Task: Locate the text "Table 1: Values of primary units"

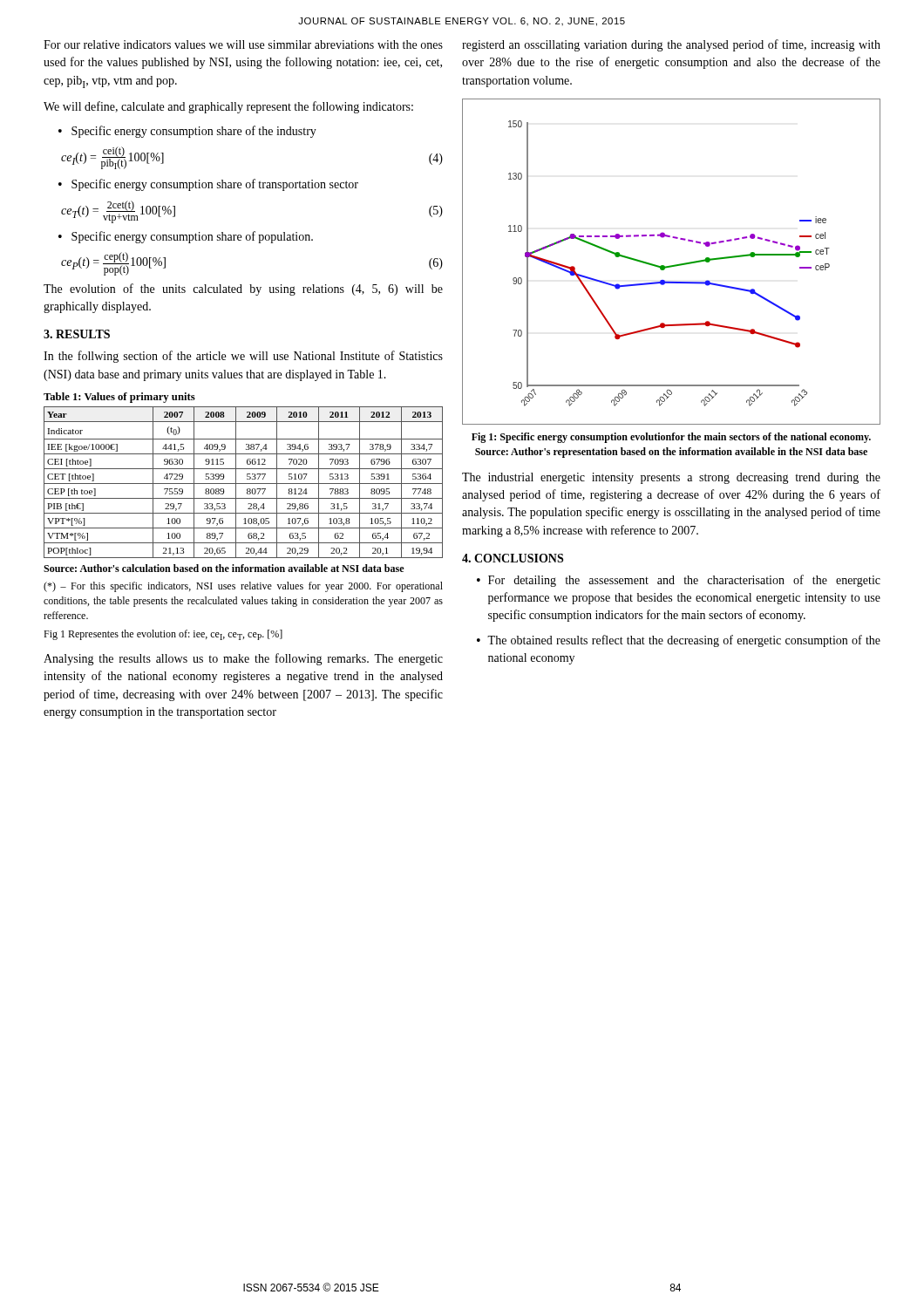Action: [x=119, y=397]
